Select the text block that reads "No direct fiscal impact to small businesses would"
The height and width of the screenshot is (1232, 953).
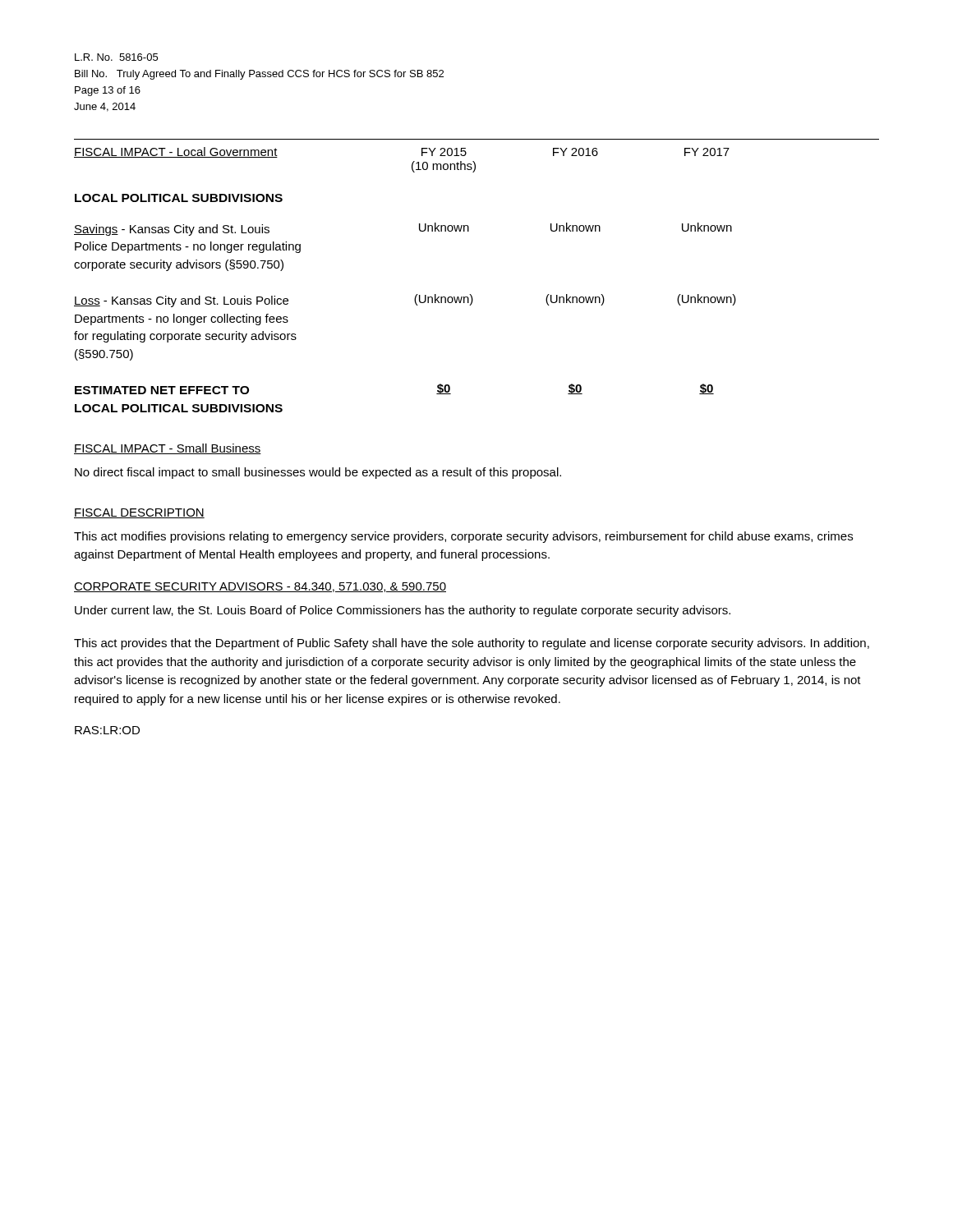[318, 472]
